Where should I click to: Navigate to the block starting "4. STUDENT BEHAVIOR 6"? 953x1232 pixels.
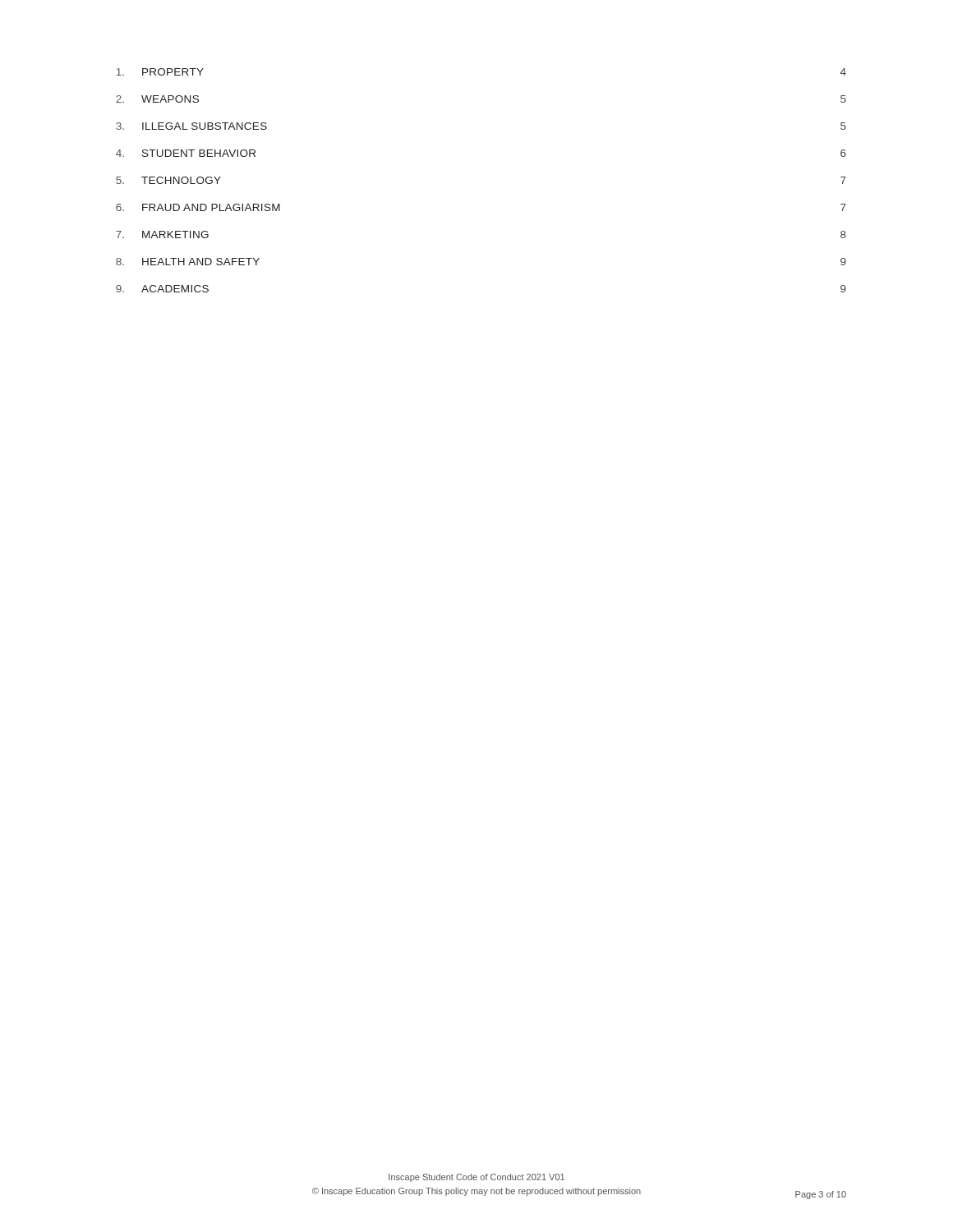pyautogui.click(x=202, y=153)
